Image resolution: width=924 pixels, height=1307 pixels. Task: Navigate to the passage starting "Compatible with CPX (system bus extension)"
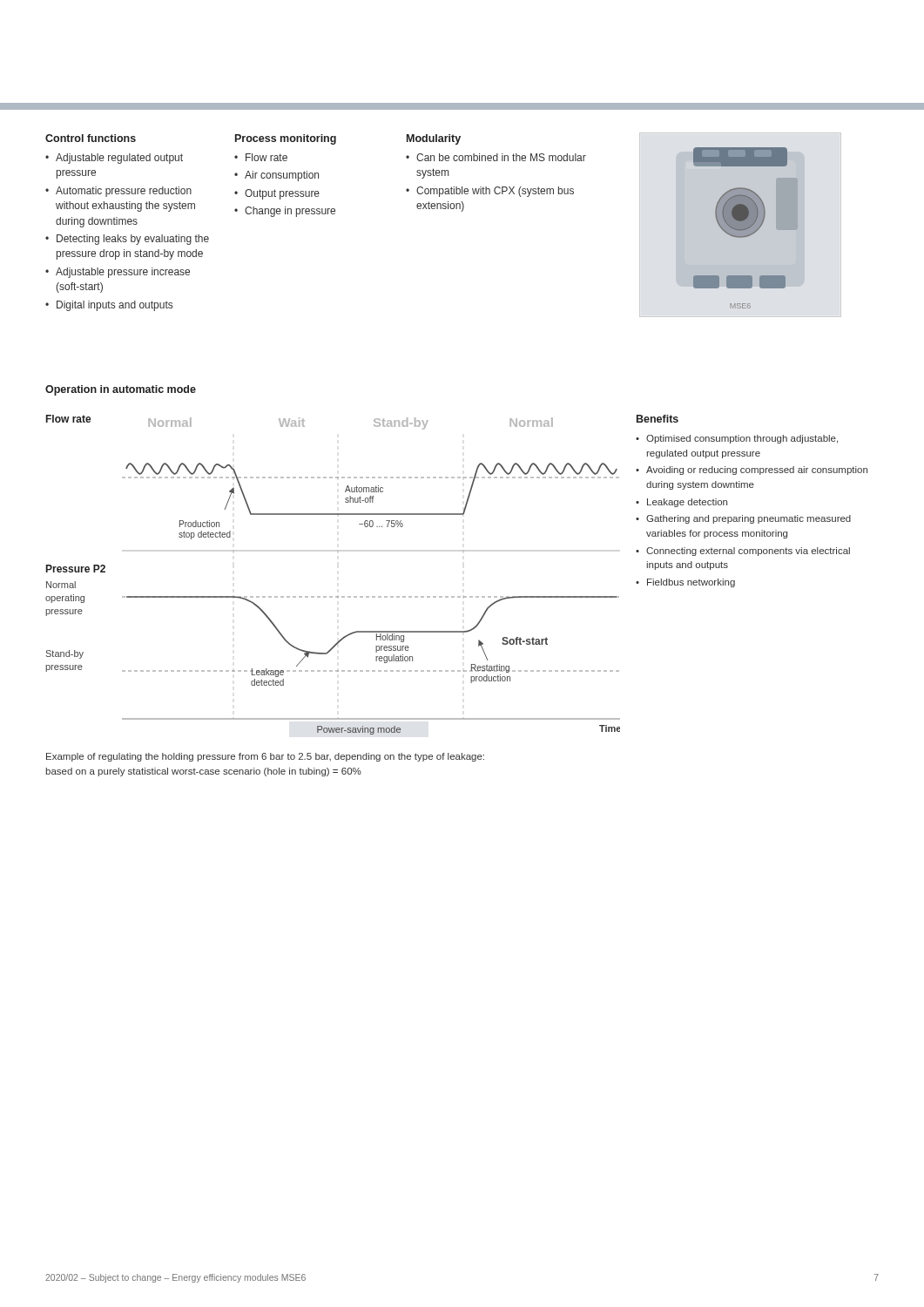coord(495,198)
